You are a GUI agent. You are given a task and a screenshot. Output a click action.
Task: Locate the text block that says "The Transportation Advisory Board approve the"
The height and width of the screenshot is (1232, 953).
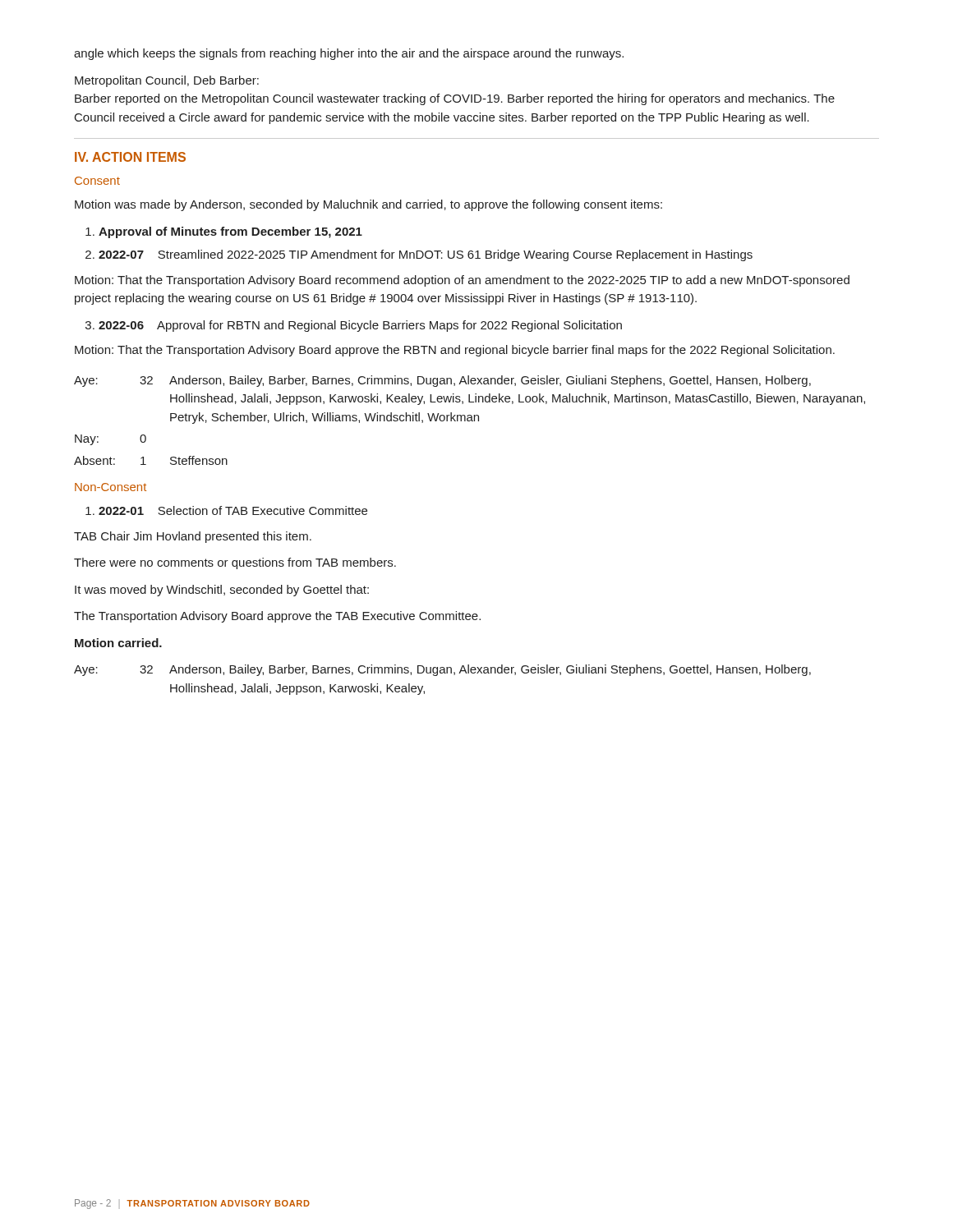click(278, 616)
